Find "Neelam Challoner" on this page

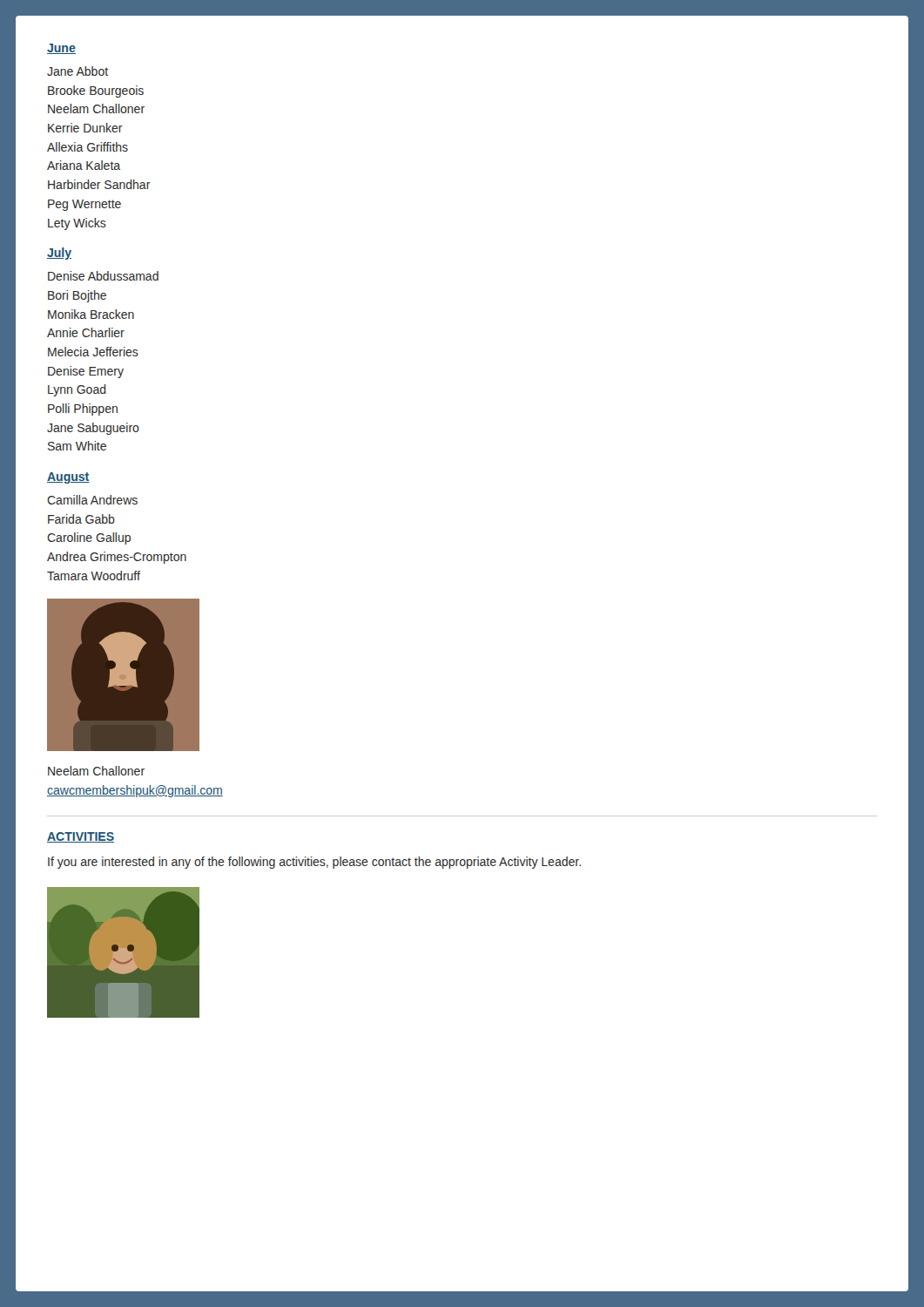coord(96,109)
